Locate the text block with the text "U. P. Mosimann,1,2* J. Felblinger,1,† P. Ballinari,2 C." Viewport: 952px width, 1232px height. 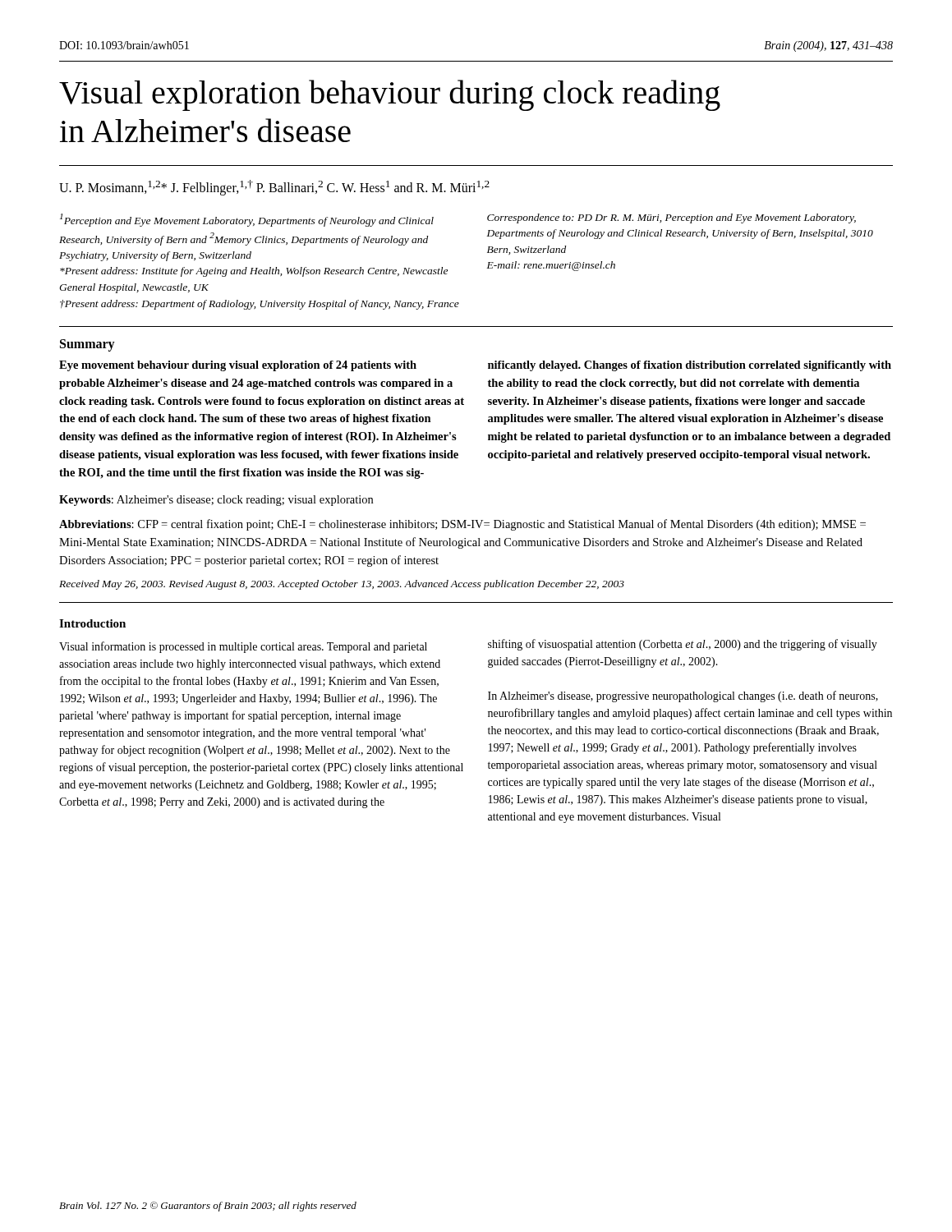tap(274, 186)
